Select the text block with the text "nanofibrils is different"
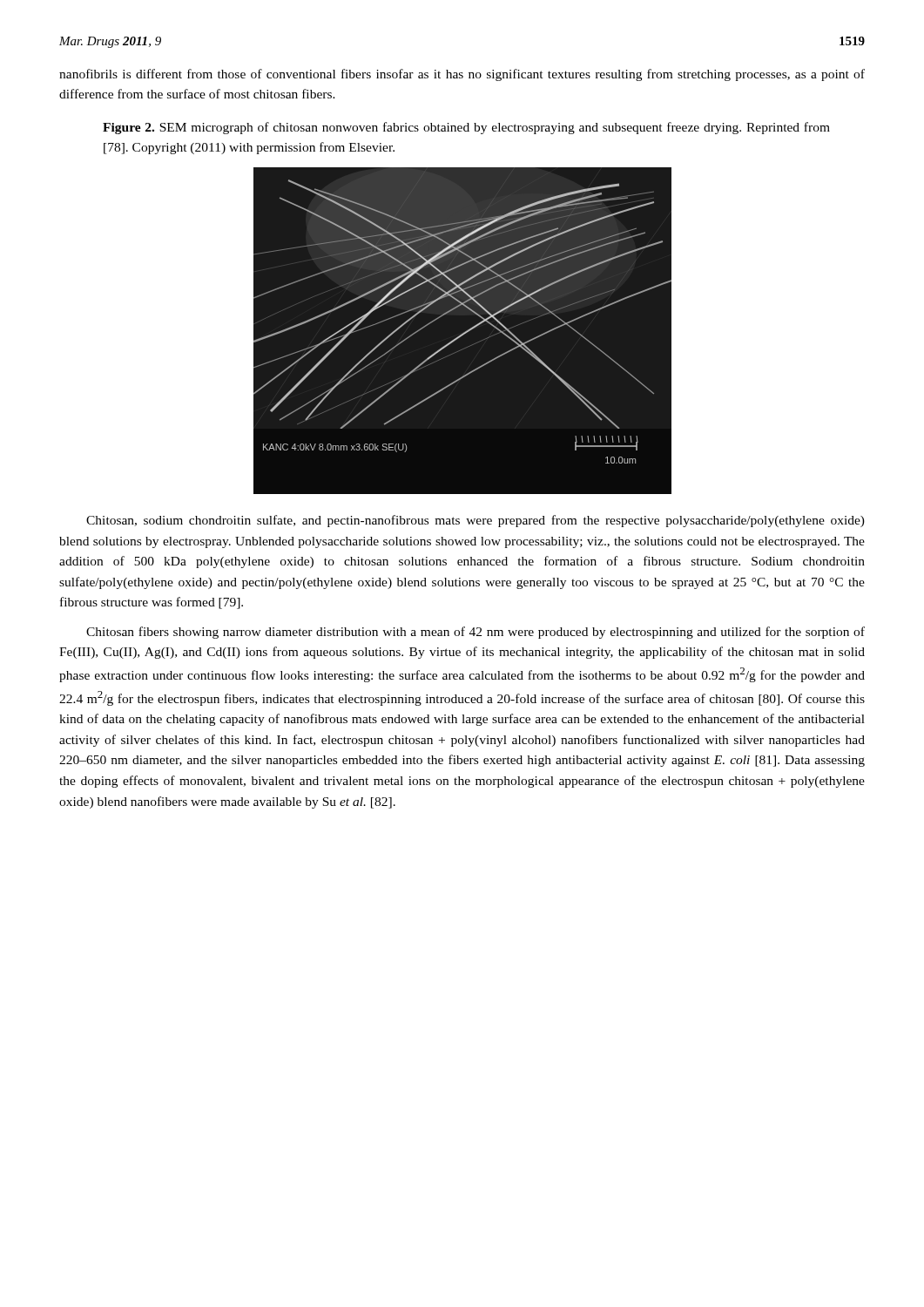Screen dimensions: 1307x924 [x=462, y=83]
